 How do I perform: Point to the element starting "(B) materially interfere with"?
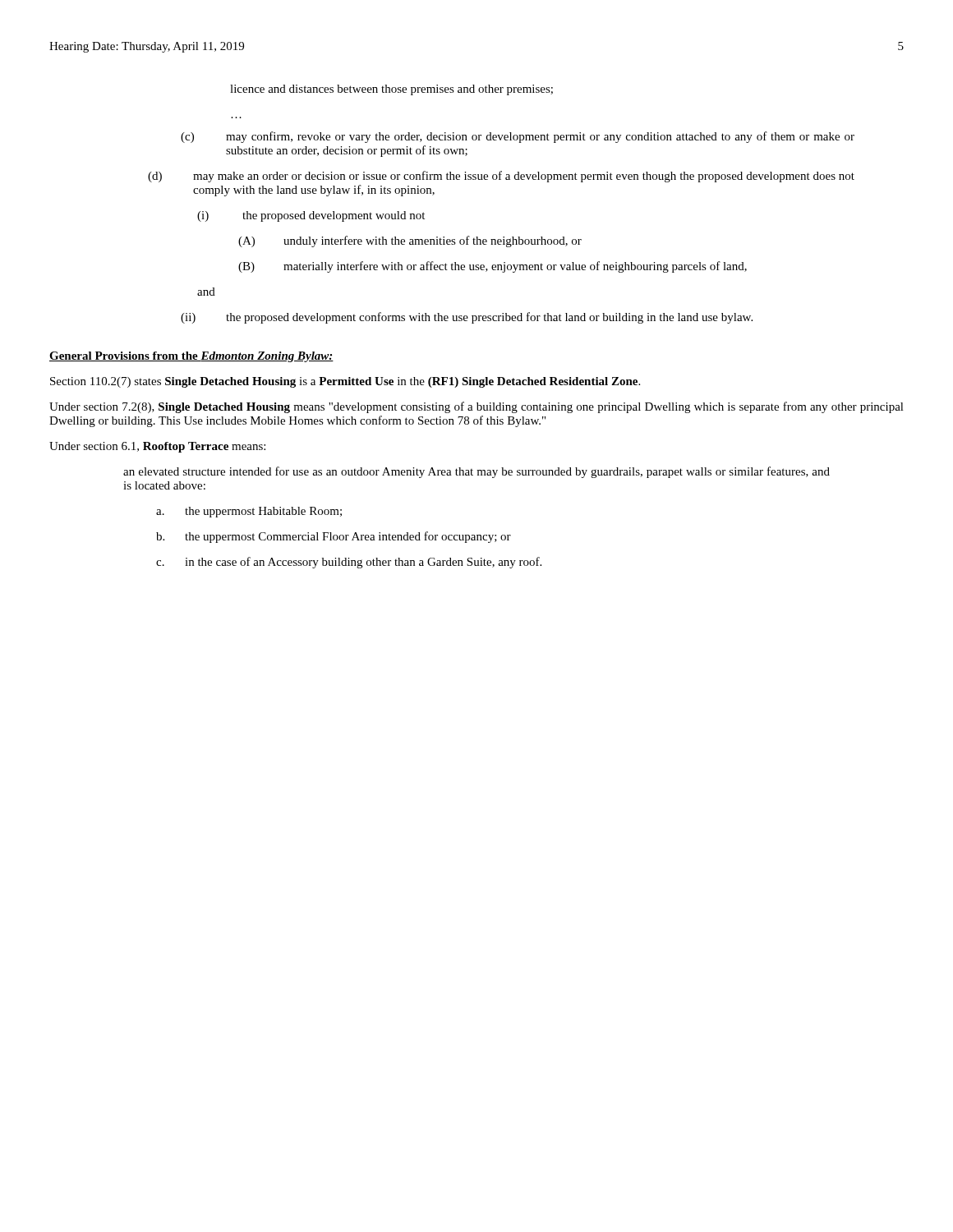coord(546,267)
